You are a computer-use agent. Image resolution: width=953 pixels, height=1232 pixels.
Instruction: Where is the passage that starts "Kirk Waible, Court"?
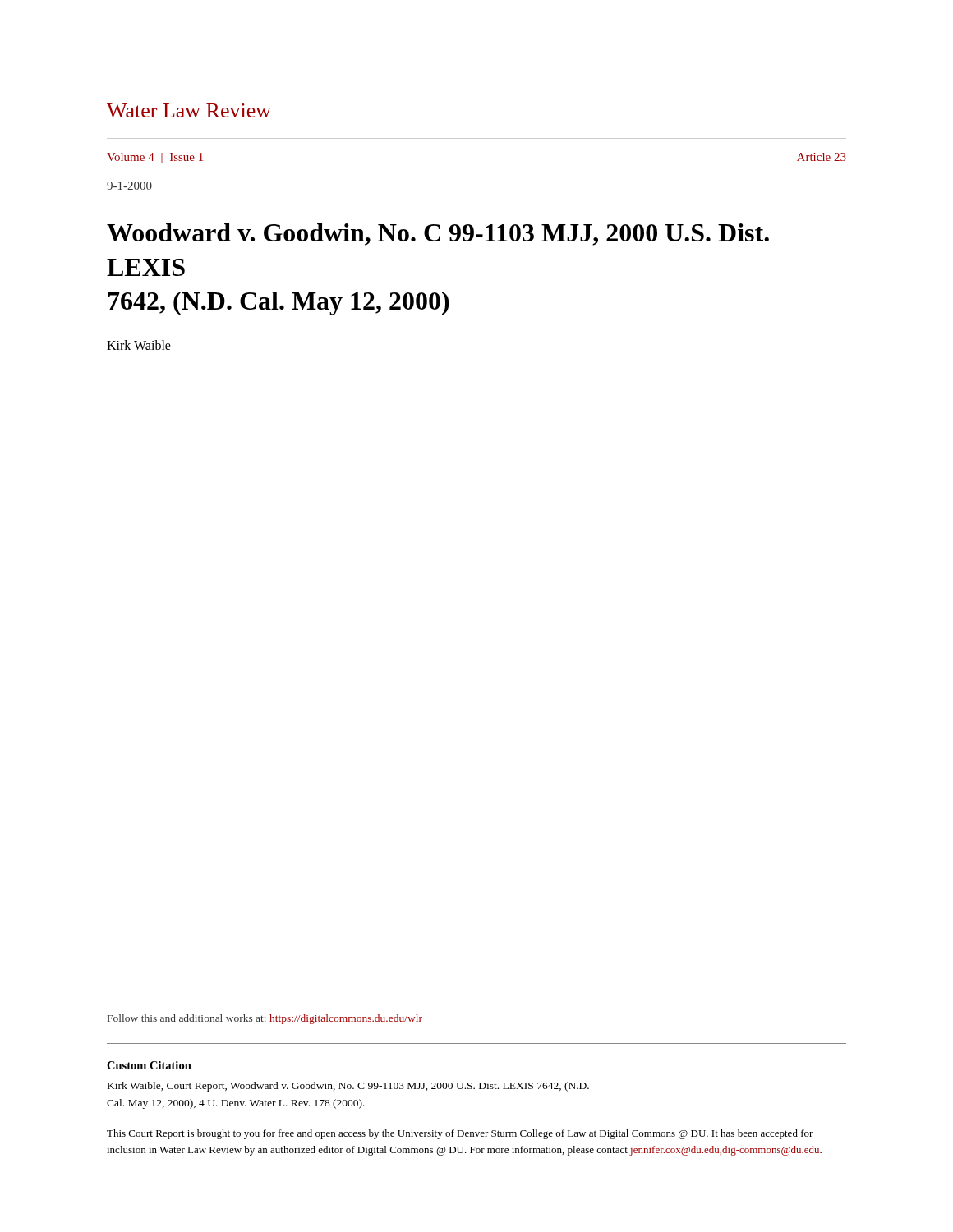(x=348, y=1094)
